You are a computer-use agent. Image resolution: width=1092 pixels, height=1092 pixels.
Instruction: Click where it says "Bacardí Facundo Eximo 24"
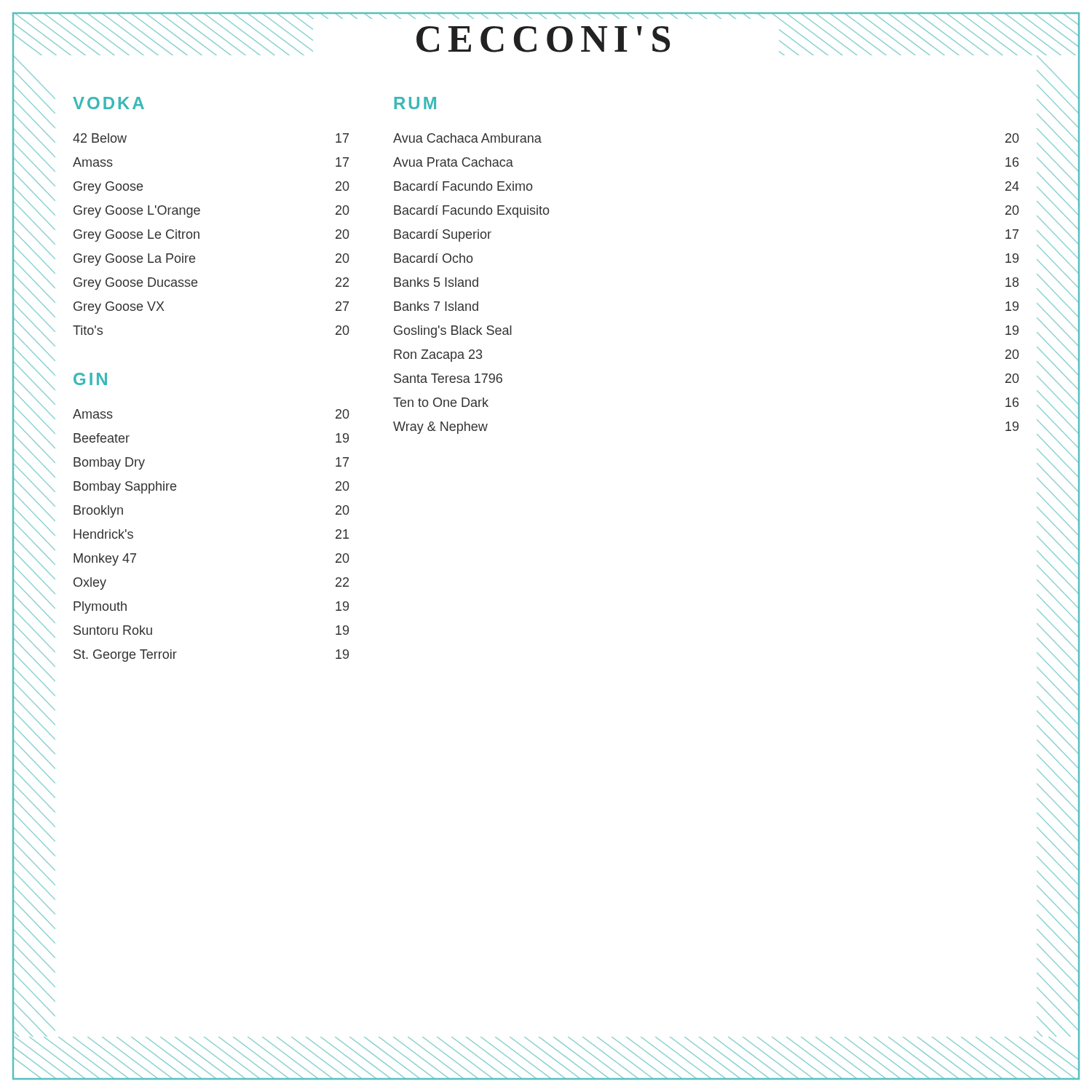462,185
